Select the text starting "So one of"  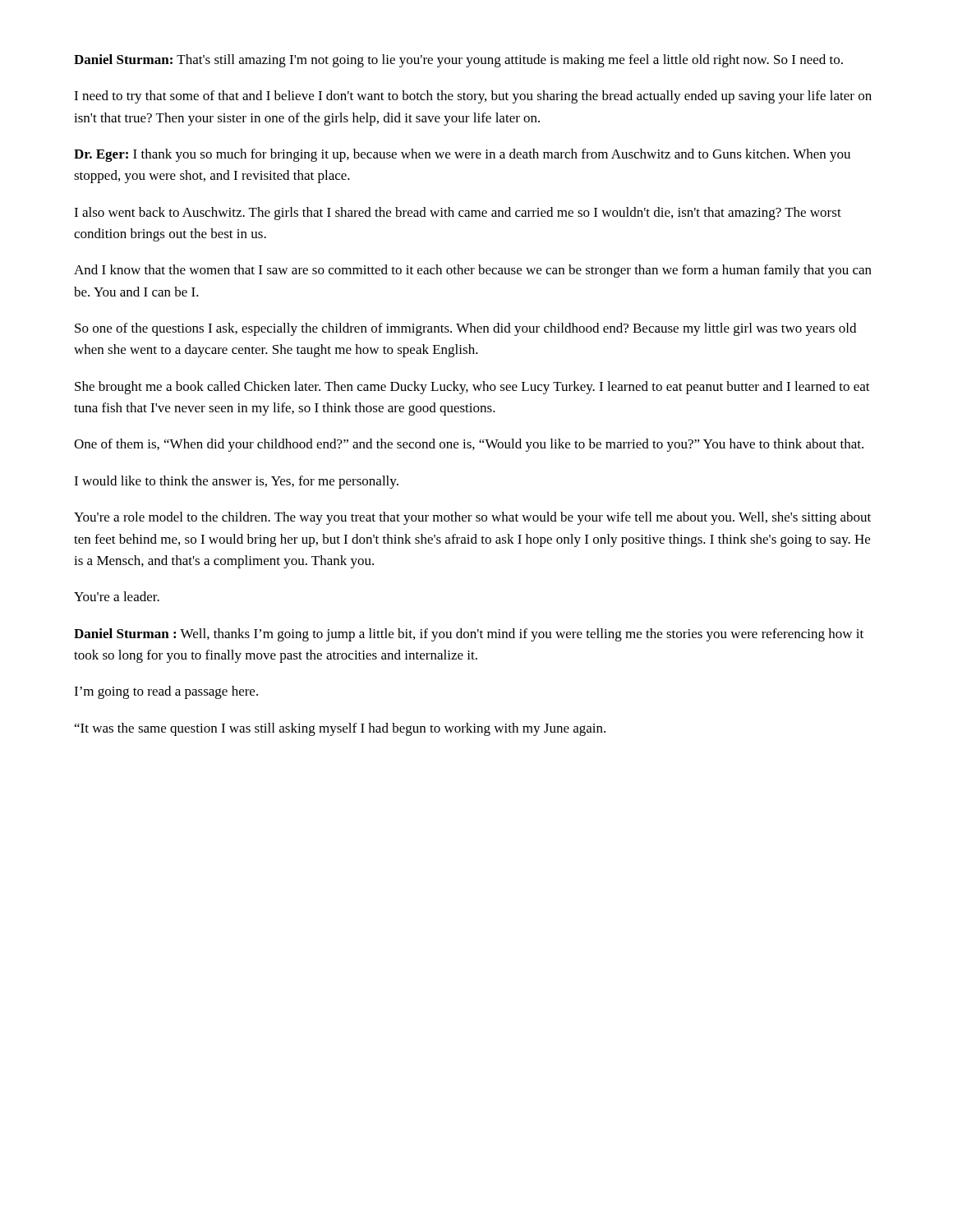(465, 339)
